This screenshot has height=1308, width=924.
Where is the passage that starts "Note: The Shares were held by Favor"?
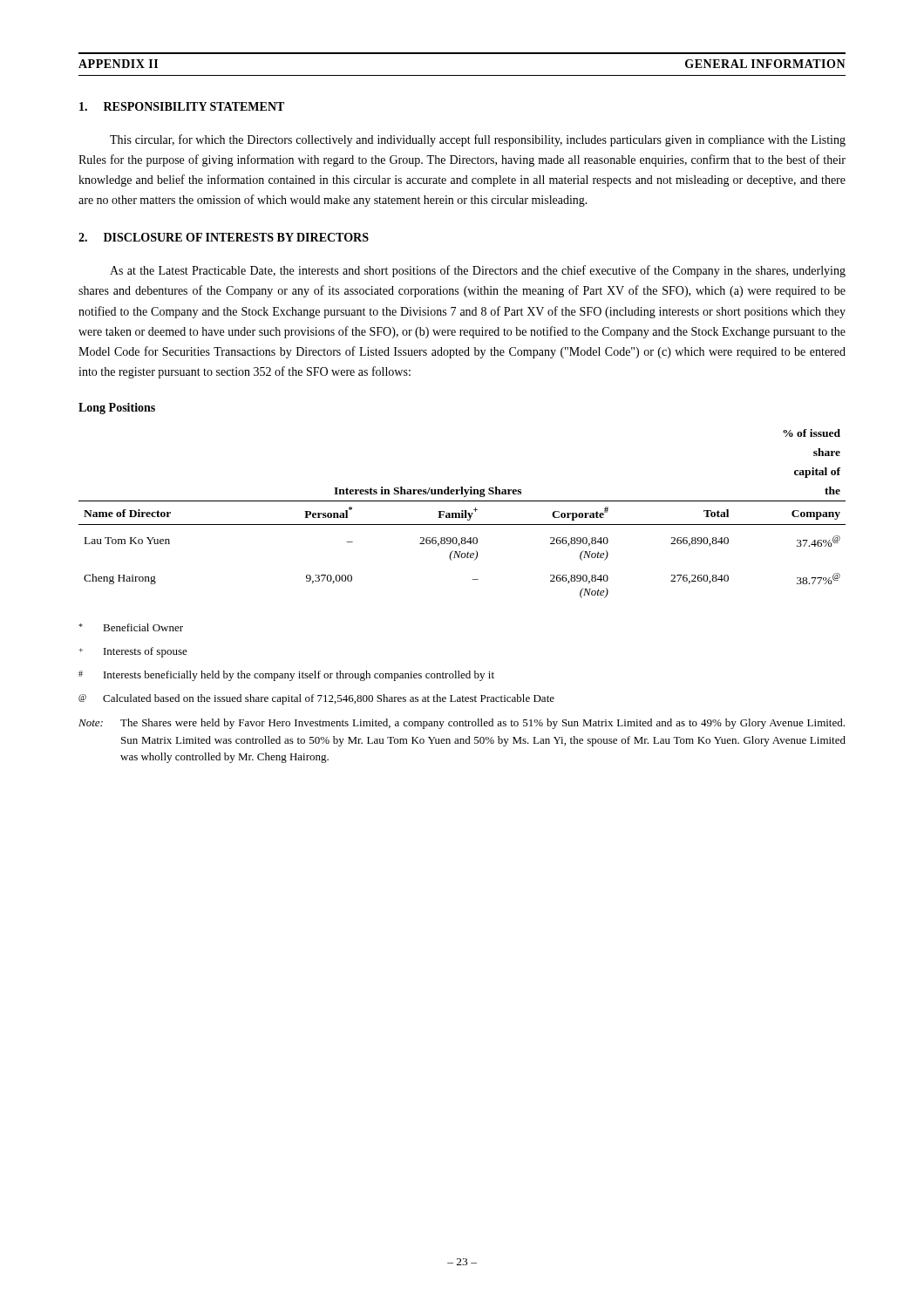tap(462, 740)
